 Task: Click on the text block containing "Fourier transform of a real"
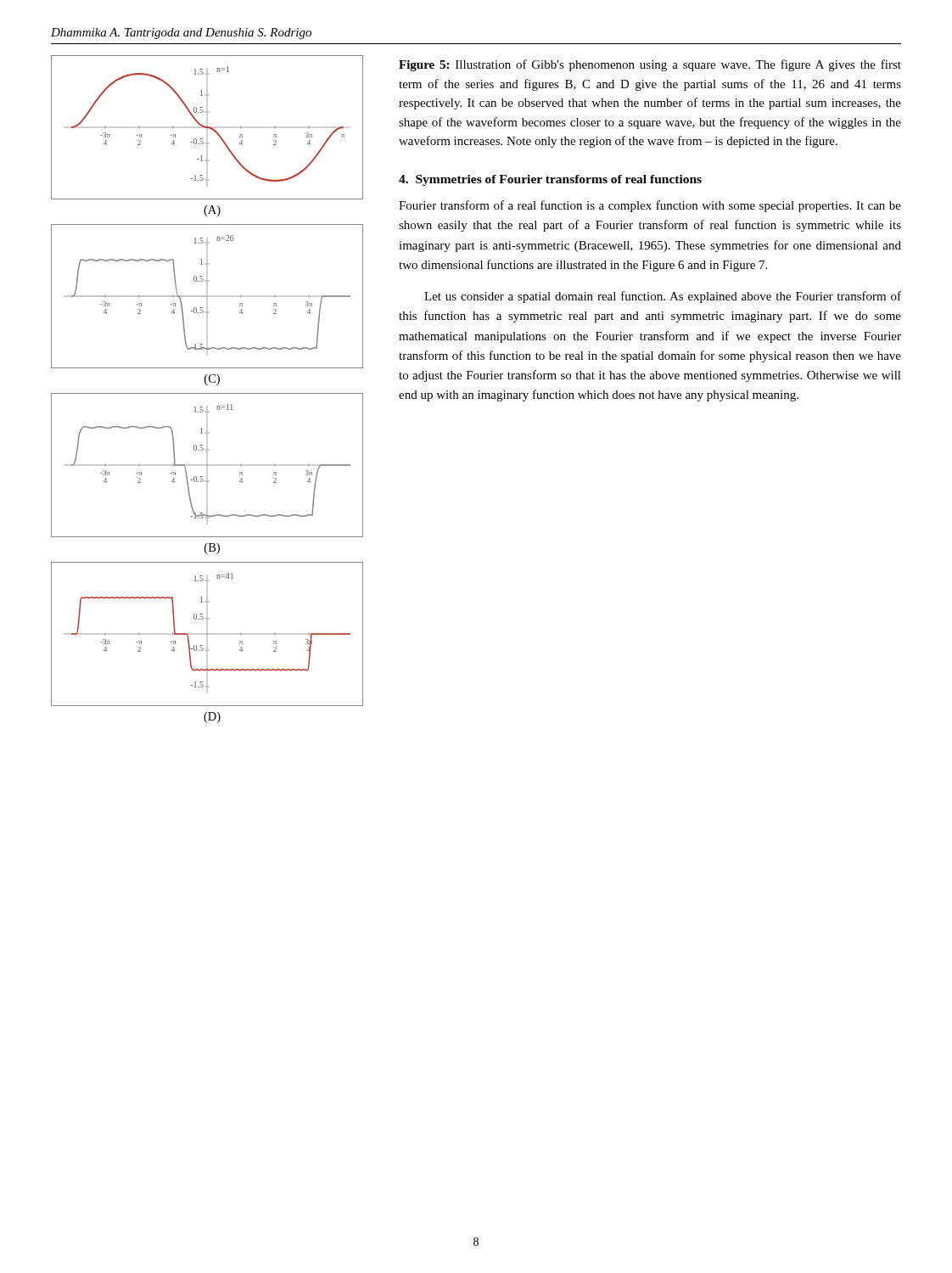point(650,235)
